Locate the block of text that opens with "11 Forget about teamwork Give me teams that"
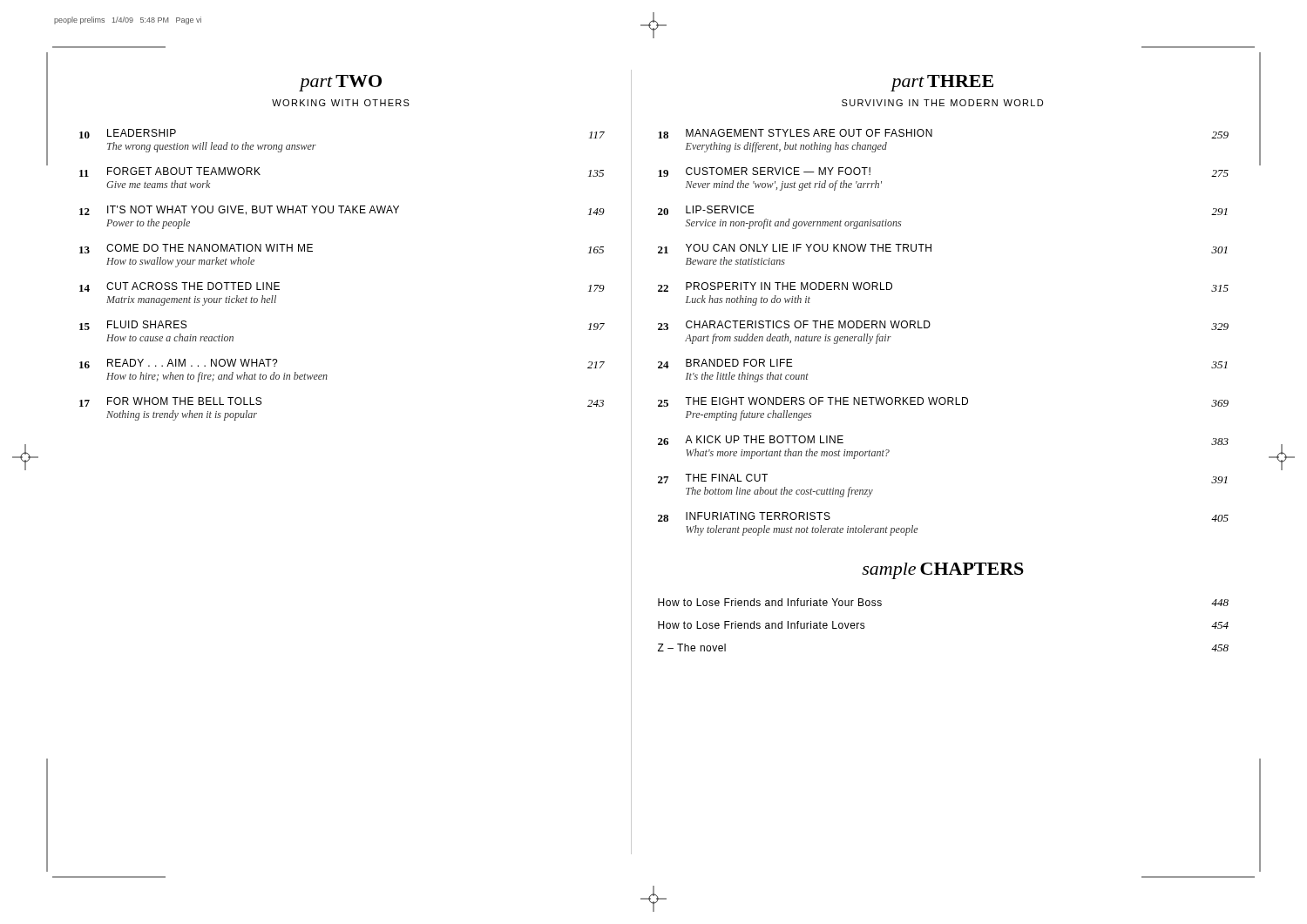This screenshot has height=924, width=1307. [180, 172]
